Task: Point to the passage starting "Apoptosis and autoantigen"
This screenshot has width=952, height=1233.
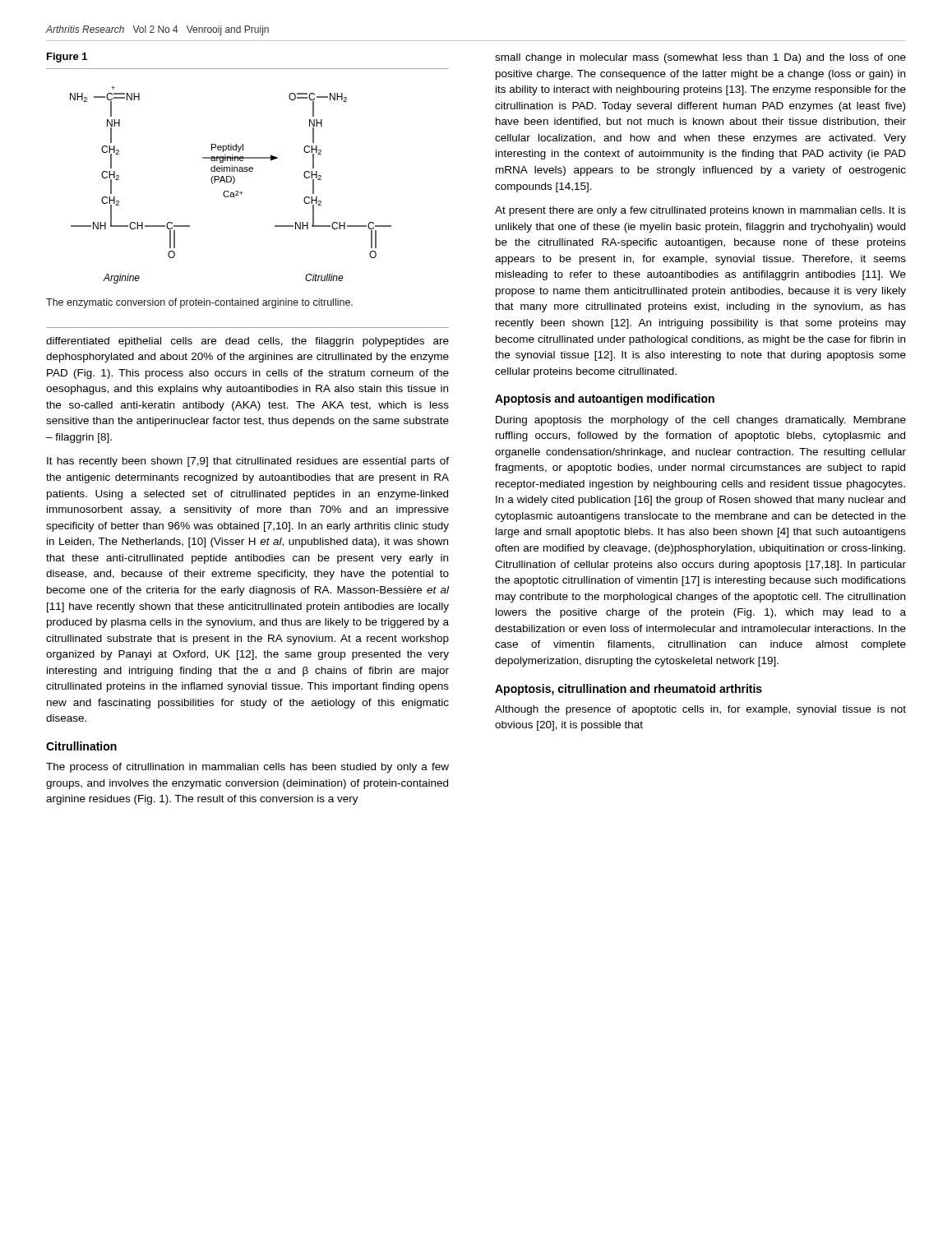Action: 605,399
